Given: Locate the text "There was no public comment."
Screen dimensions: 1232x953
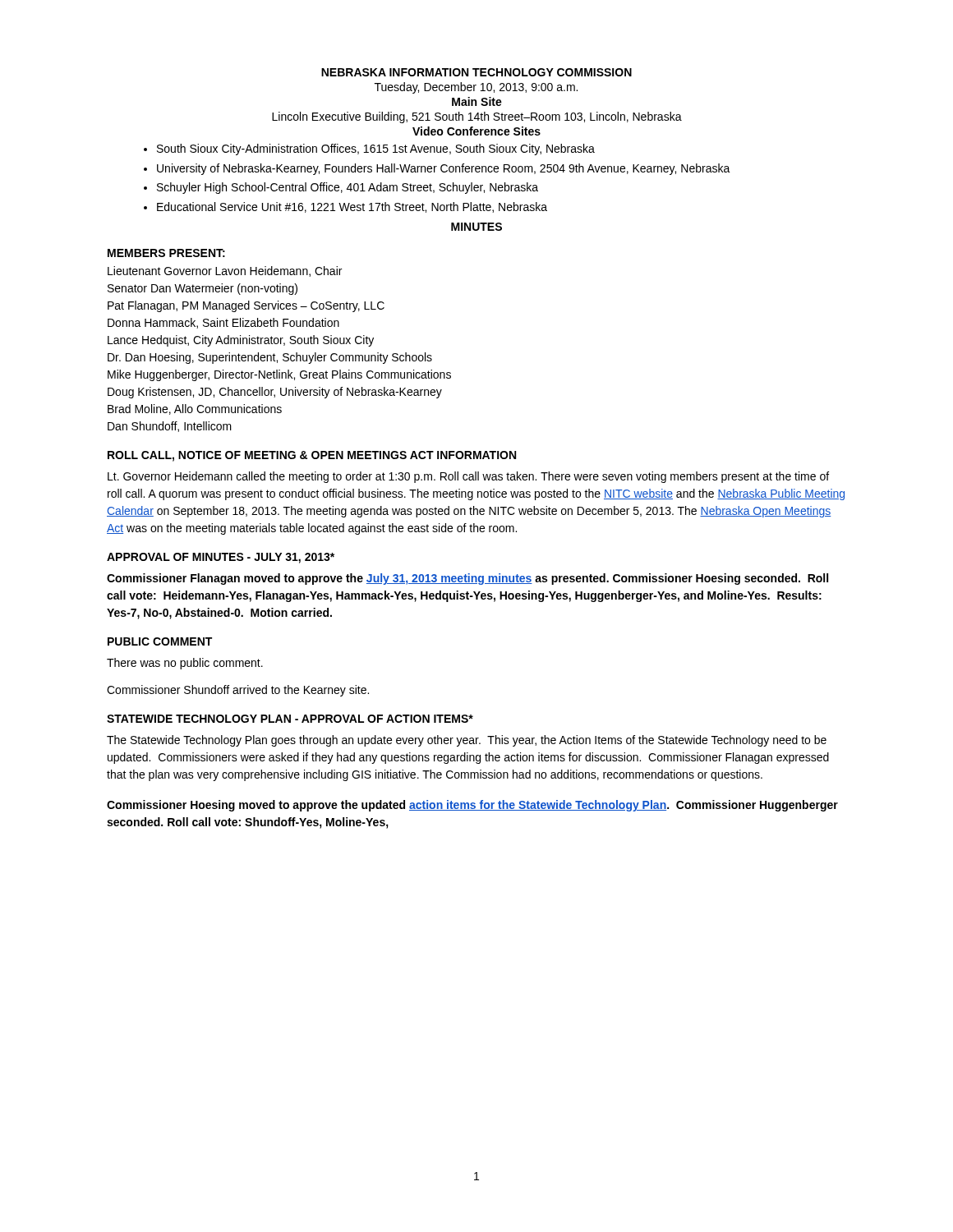Looking at the screenshot, I should coord(185,663).
